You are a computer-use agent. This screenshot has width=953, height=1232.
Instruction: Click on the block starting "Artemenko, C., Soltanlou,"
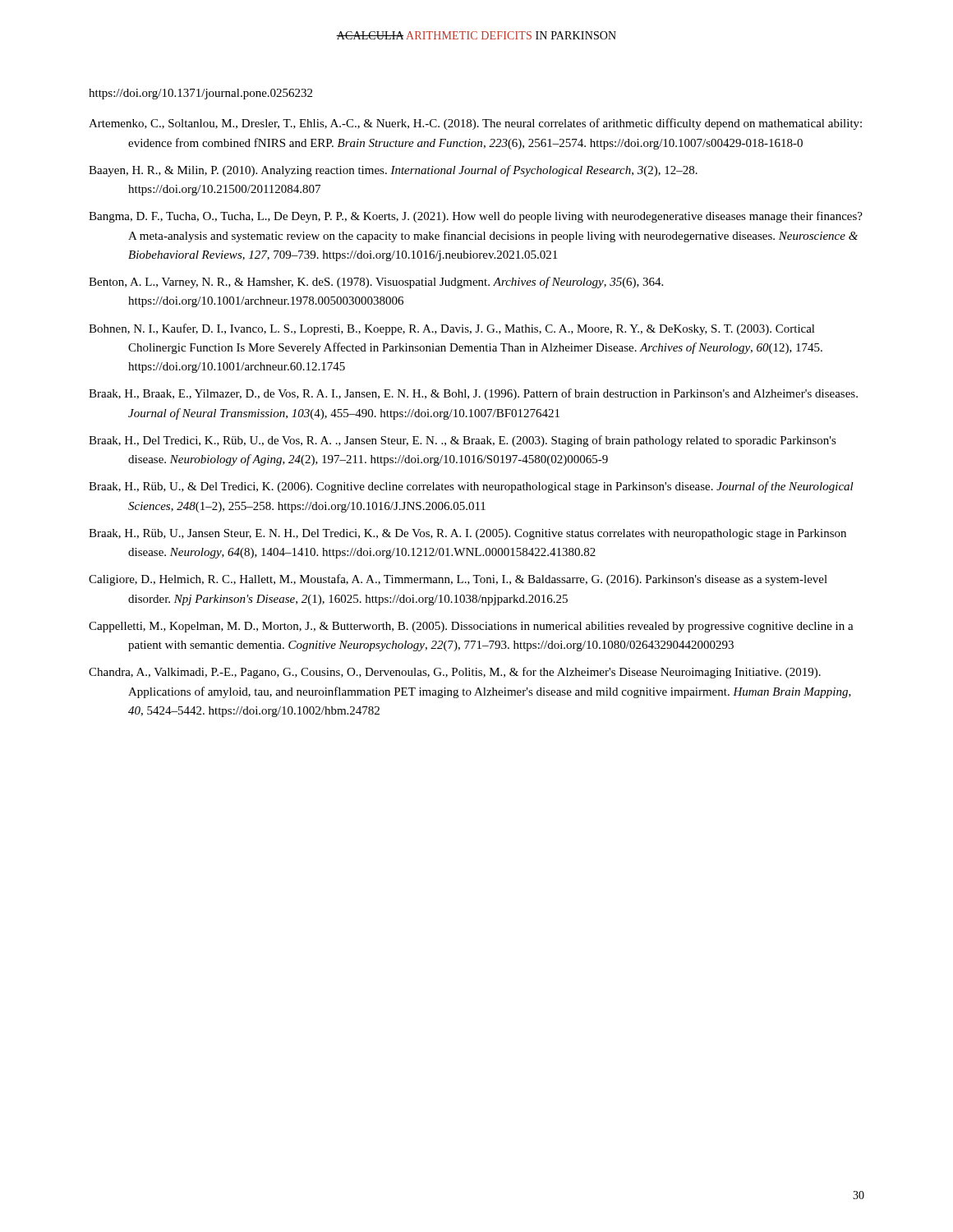tap(476, 133)
